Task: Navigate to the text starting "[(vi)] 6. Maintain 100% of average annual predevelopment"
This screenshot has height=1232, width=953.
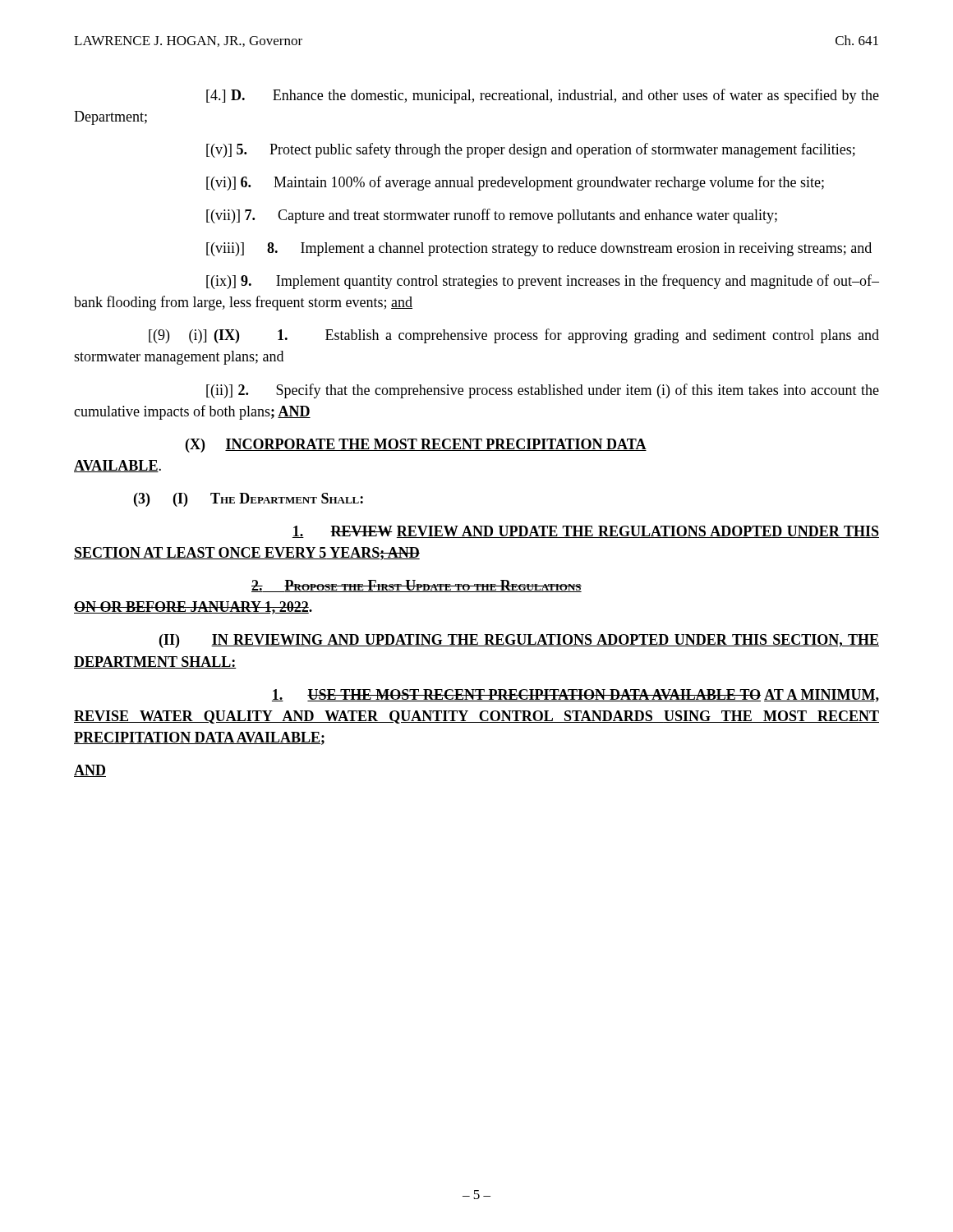Action: coord(476,182)
